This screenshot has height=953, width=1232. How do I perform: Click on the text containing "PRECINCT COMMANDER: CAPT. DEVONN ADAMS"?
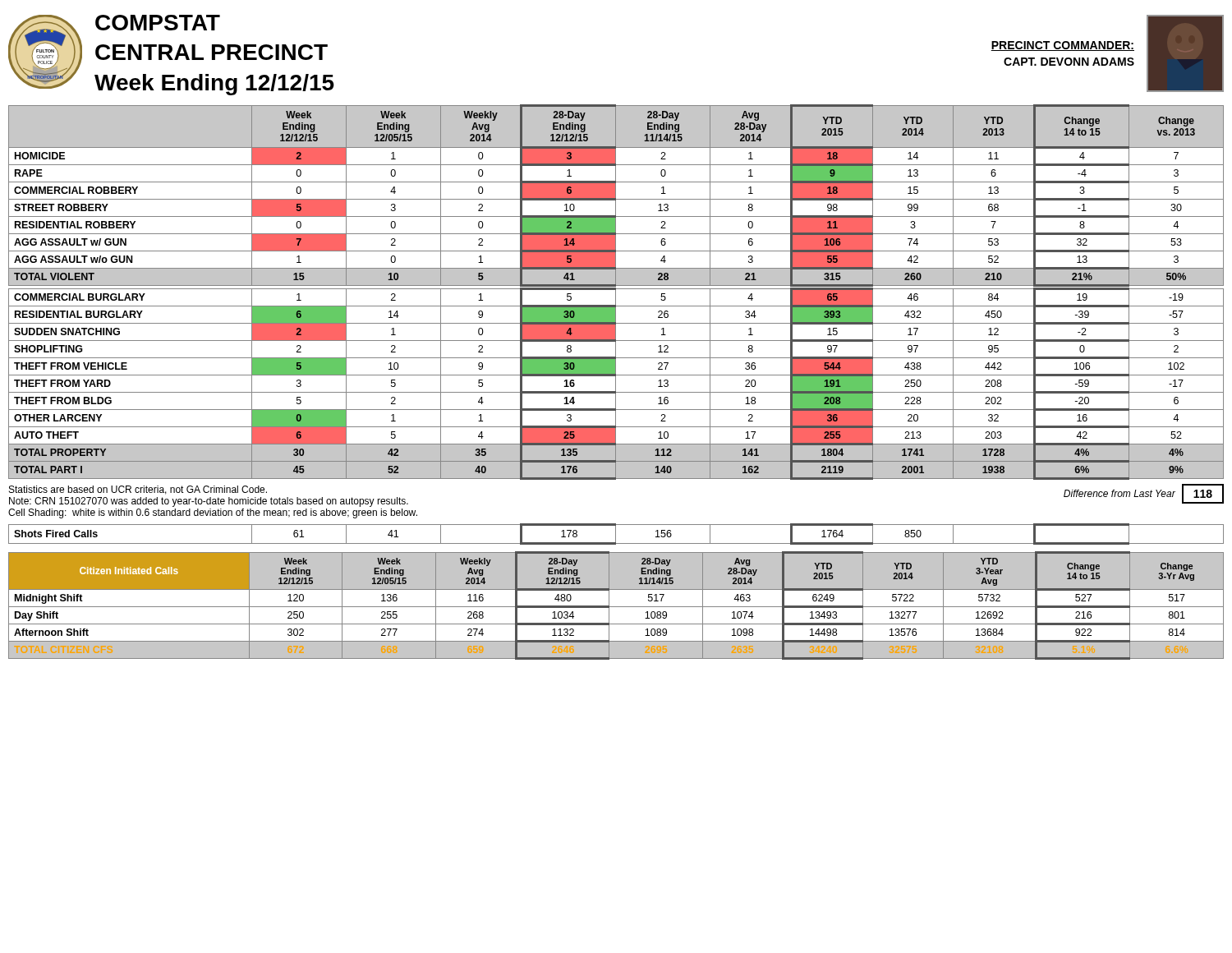1063,53
